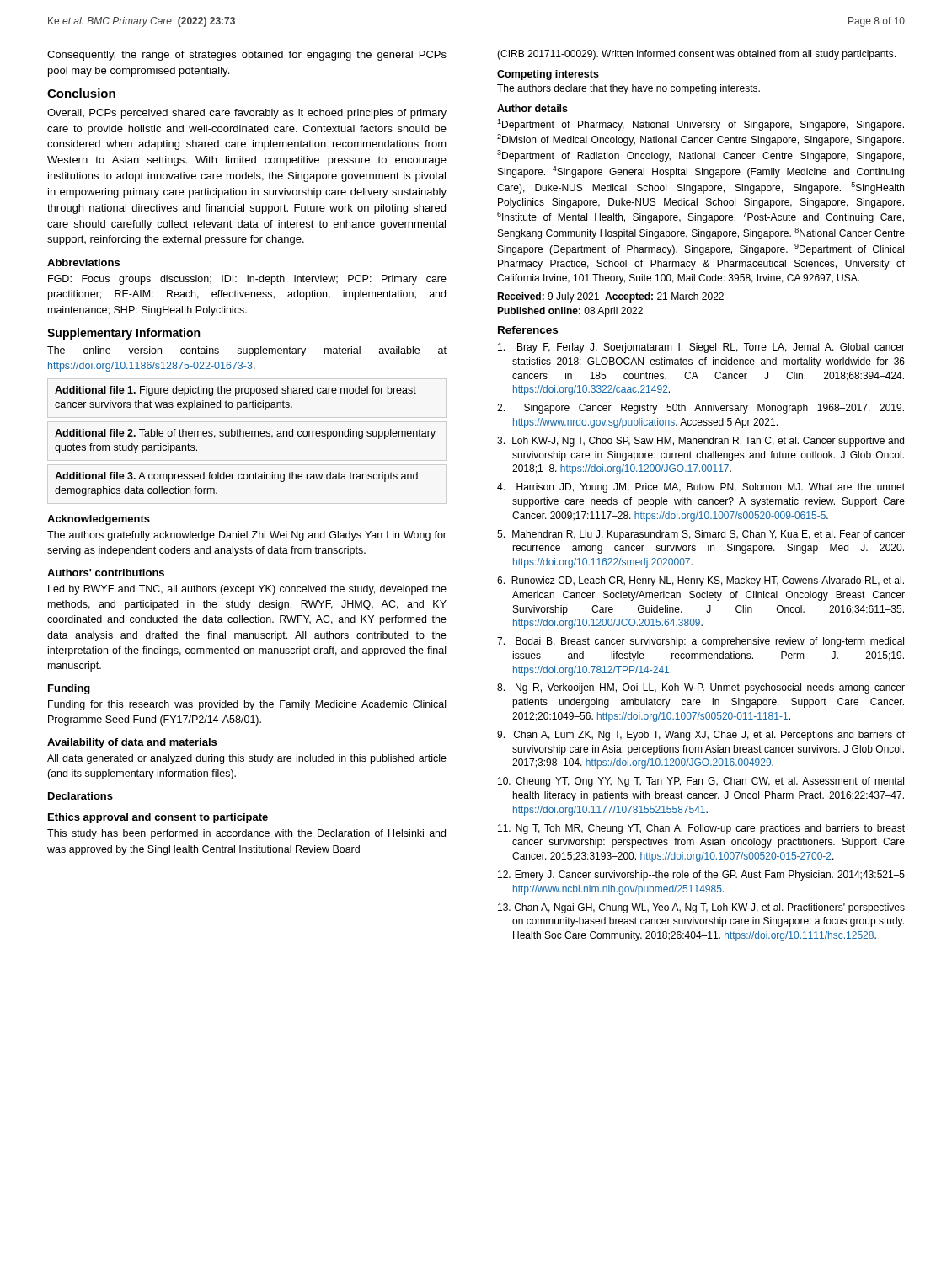Navigate to the passage starting "Authors' contributions"

tap(106, 573)
